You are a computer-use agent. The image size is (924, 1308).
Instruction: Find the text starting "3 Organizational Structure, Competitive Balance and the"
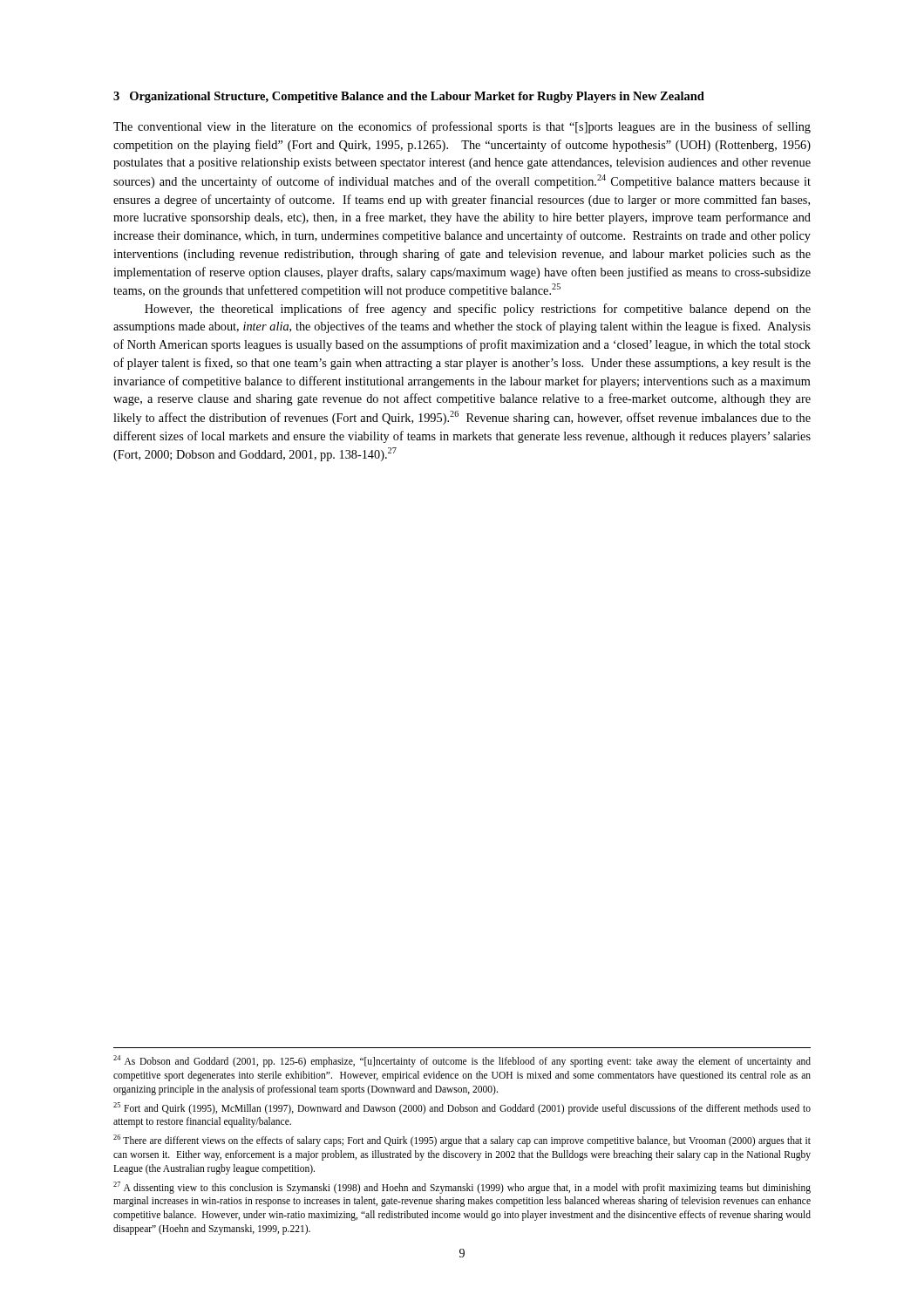tap(409, 96)
